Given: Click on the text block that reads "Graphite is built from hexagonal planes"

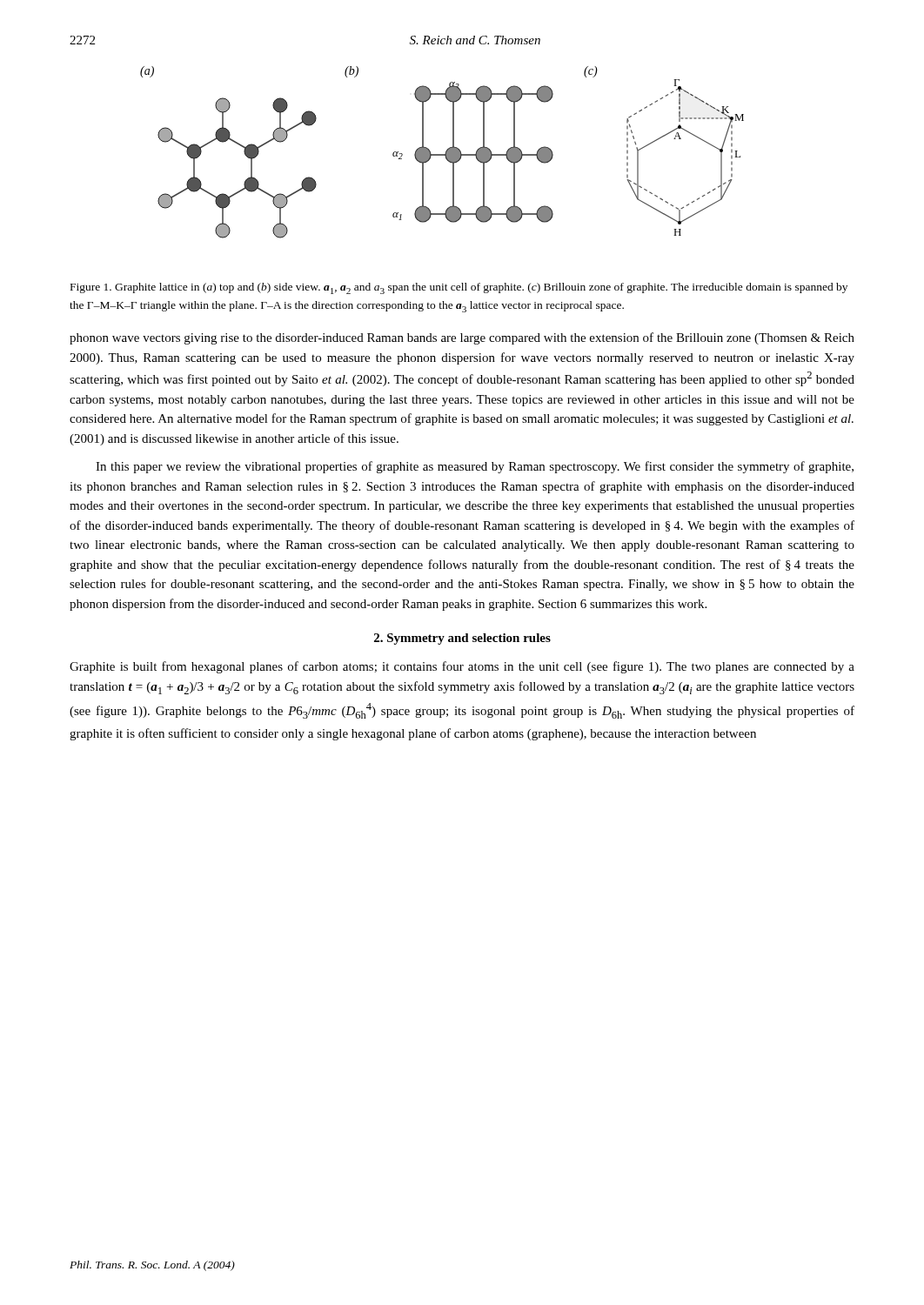Looking at the screenshot, I should click(462, 700).
